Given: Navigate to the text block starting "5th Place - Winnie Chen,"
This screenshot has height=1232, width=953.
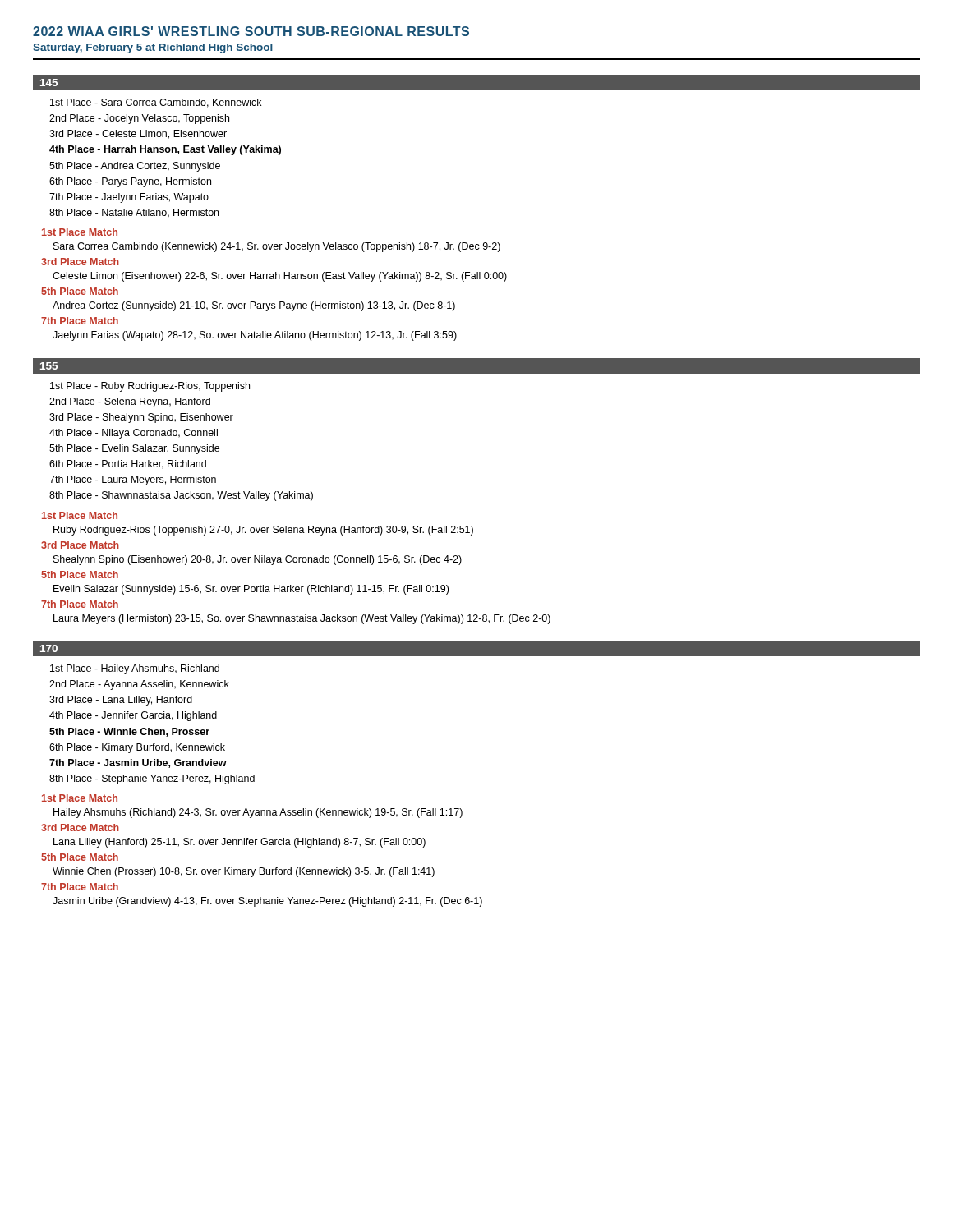Looking at the screenshot, I should click(129, 731).
